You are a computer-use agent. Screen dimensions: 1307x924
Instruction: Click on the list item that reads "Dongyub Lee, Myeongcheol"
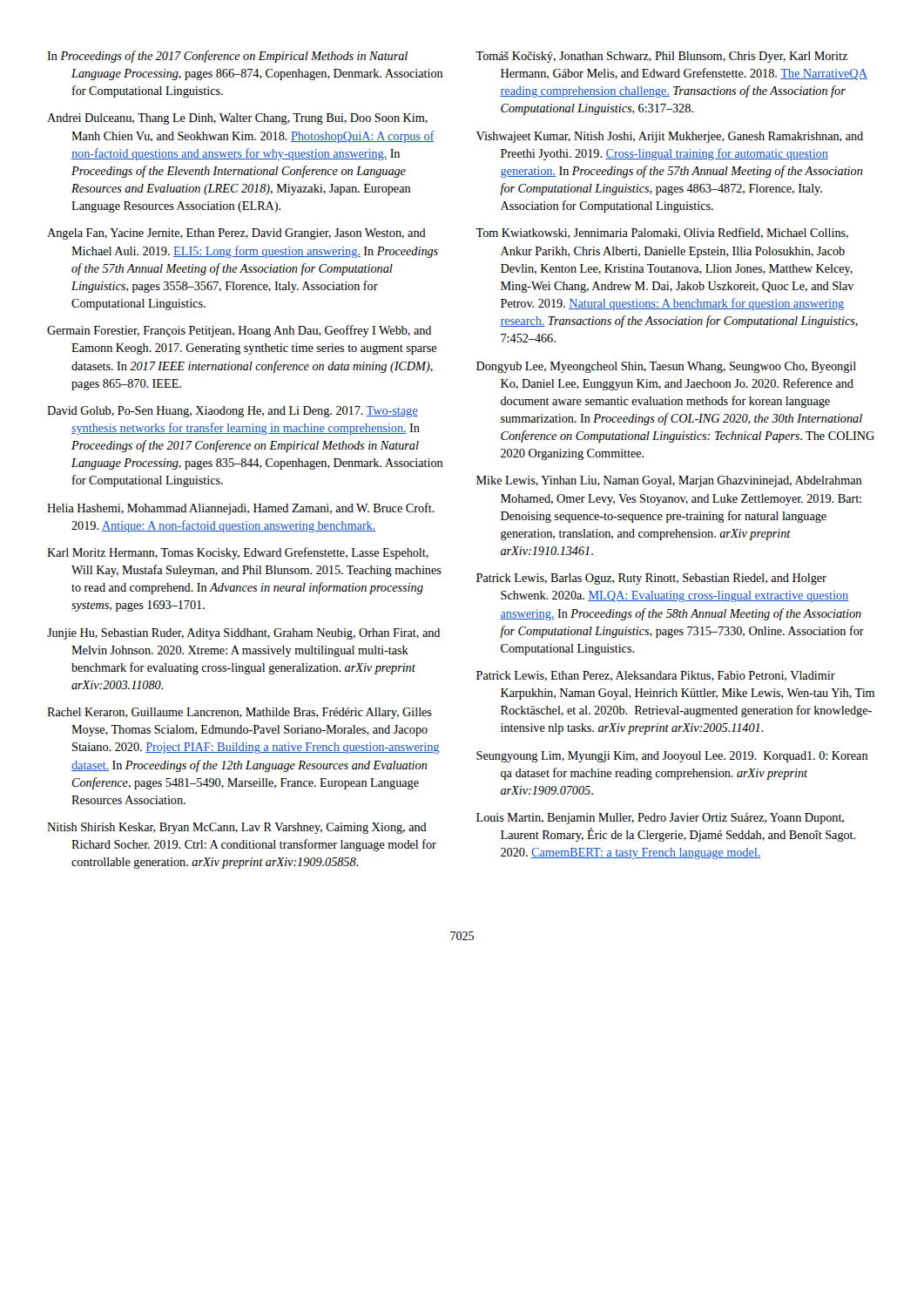(x=675, y=409)
